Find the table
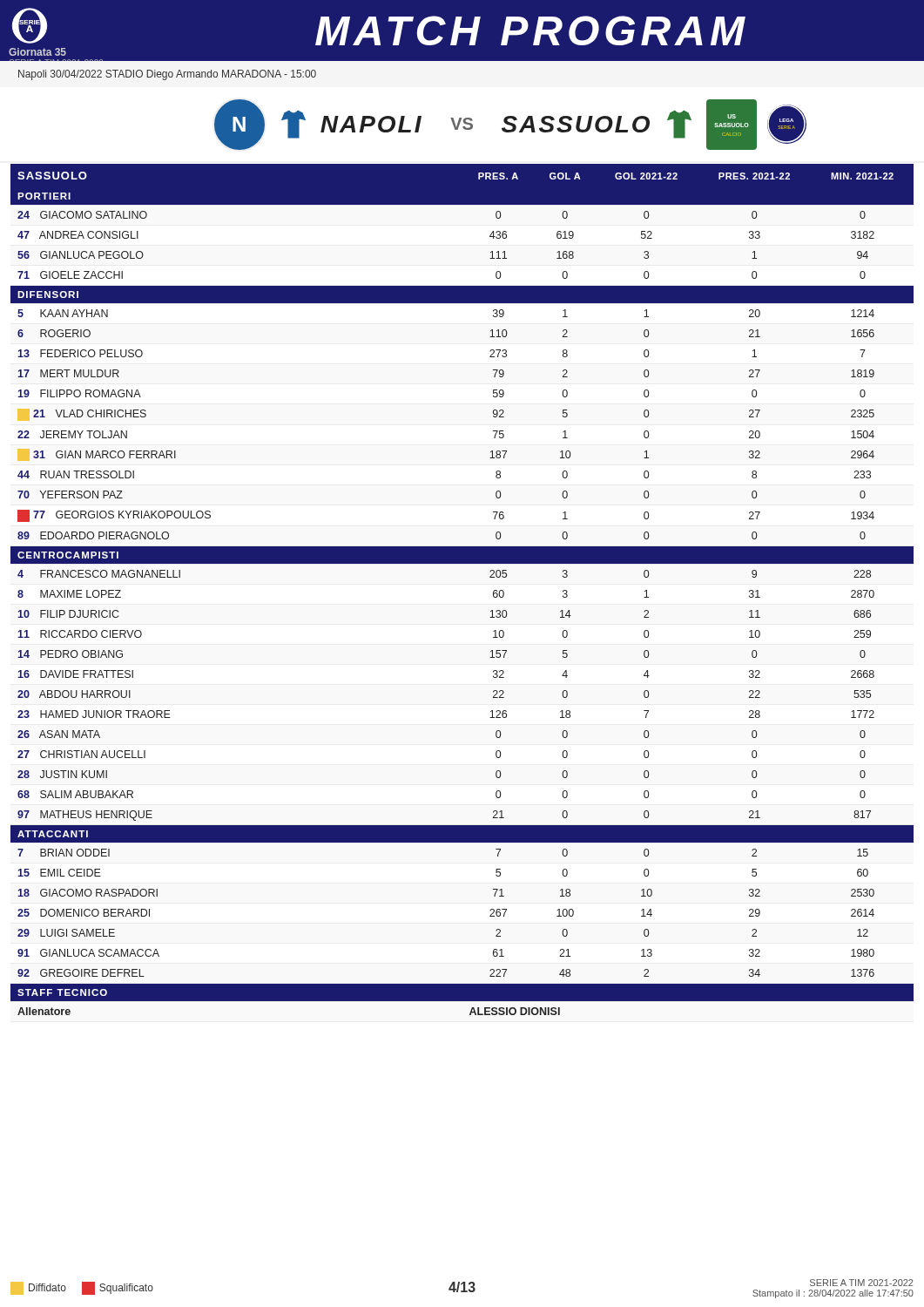Viewport: 924px width, 1307px height. (462, 701)
